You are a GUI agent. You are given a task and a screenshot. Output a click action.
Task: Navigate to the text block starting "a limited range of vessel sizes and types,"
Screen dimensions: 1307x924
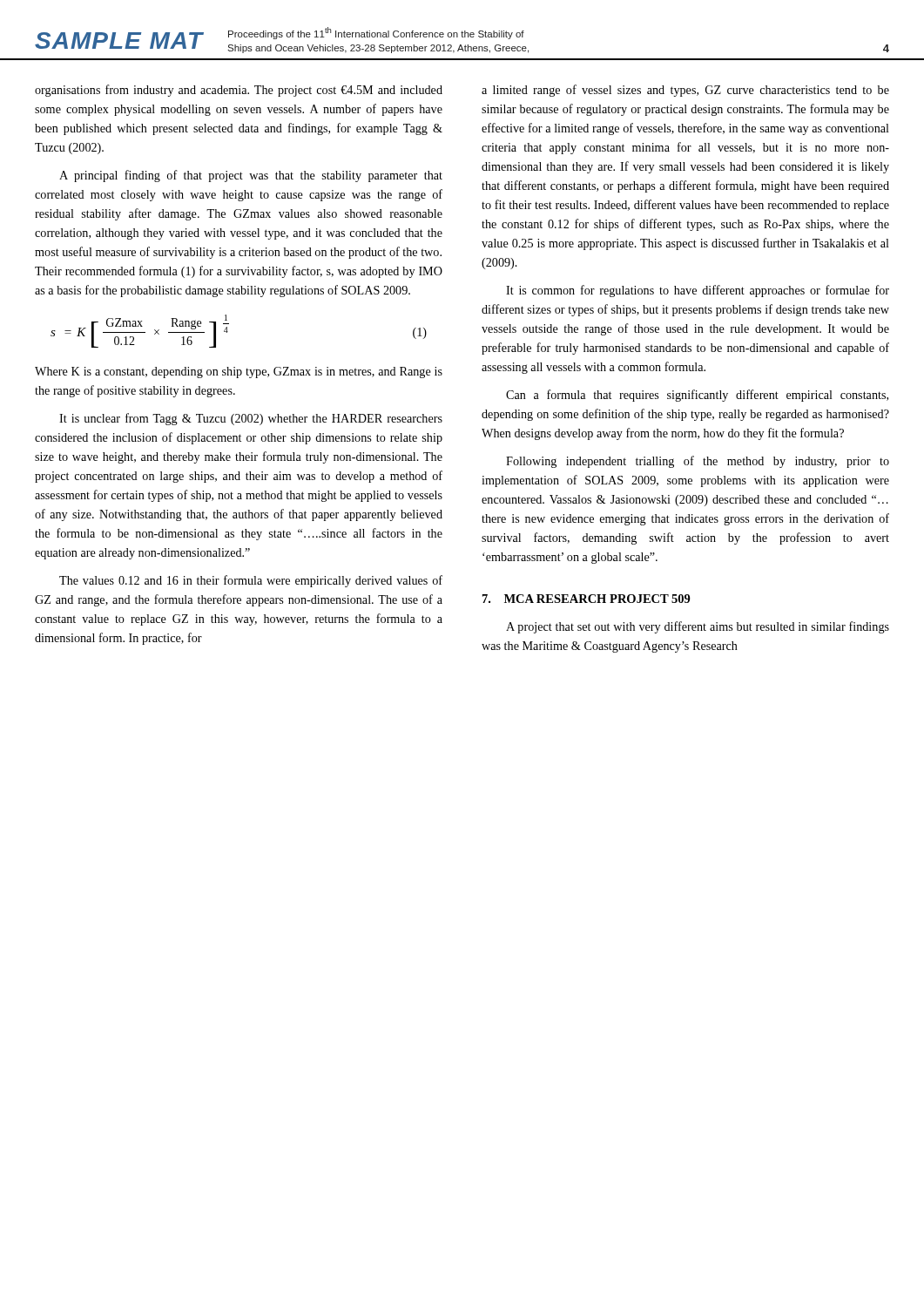click(685, 176)
